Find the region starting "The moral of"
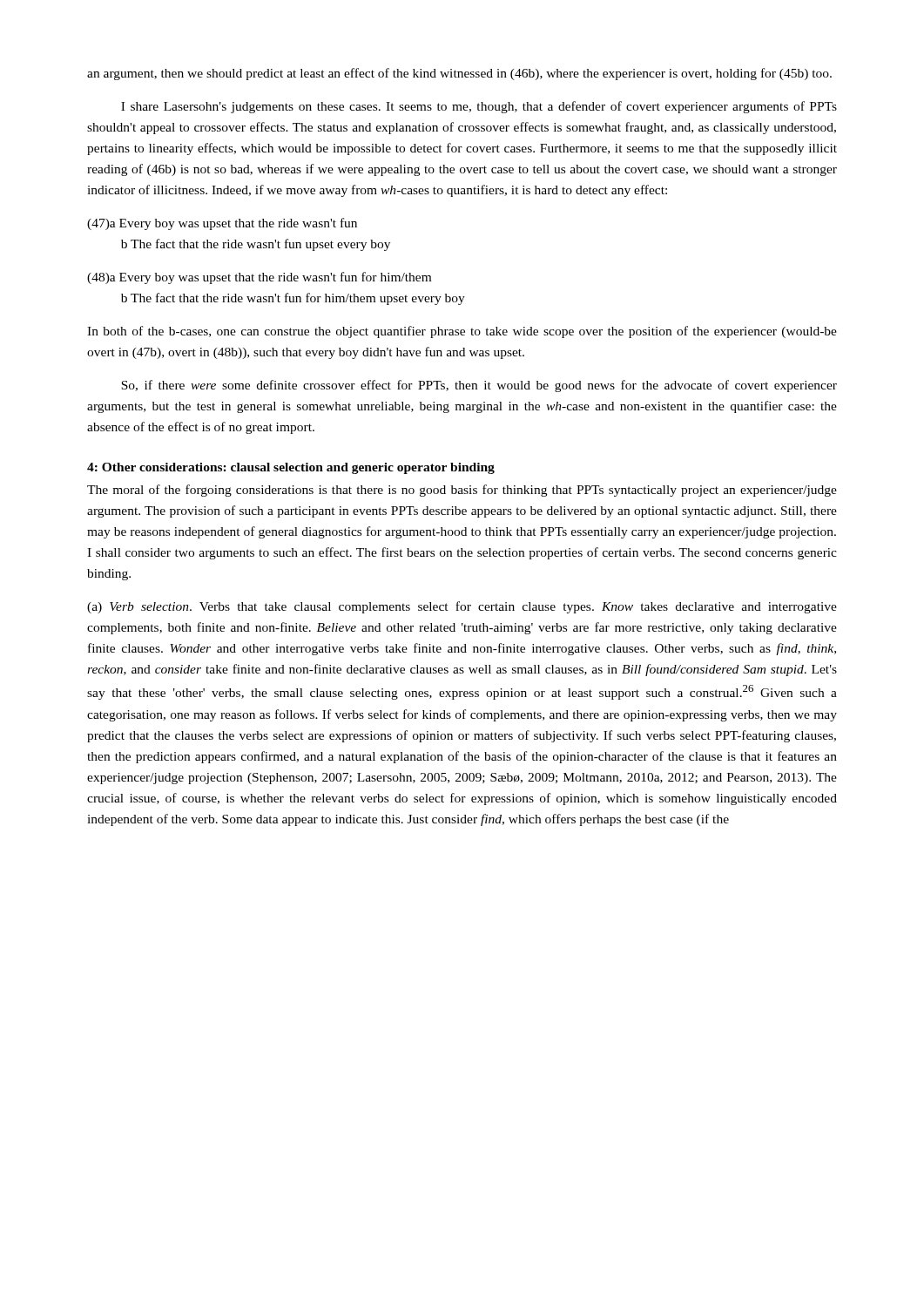This screenshot has height=1307, width=924. [462, 531]
